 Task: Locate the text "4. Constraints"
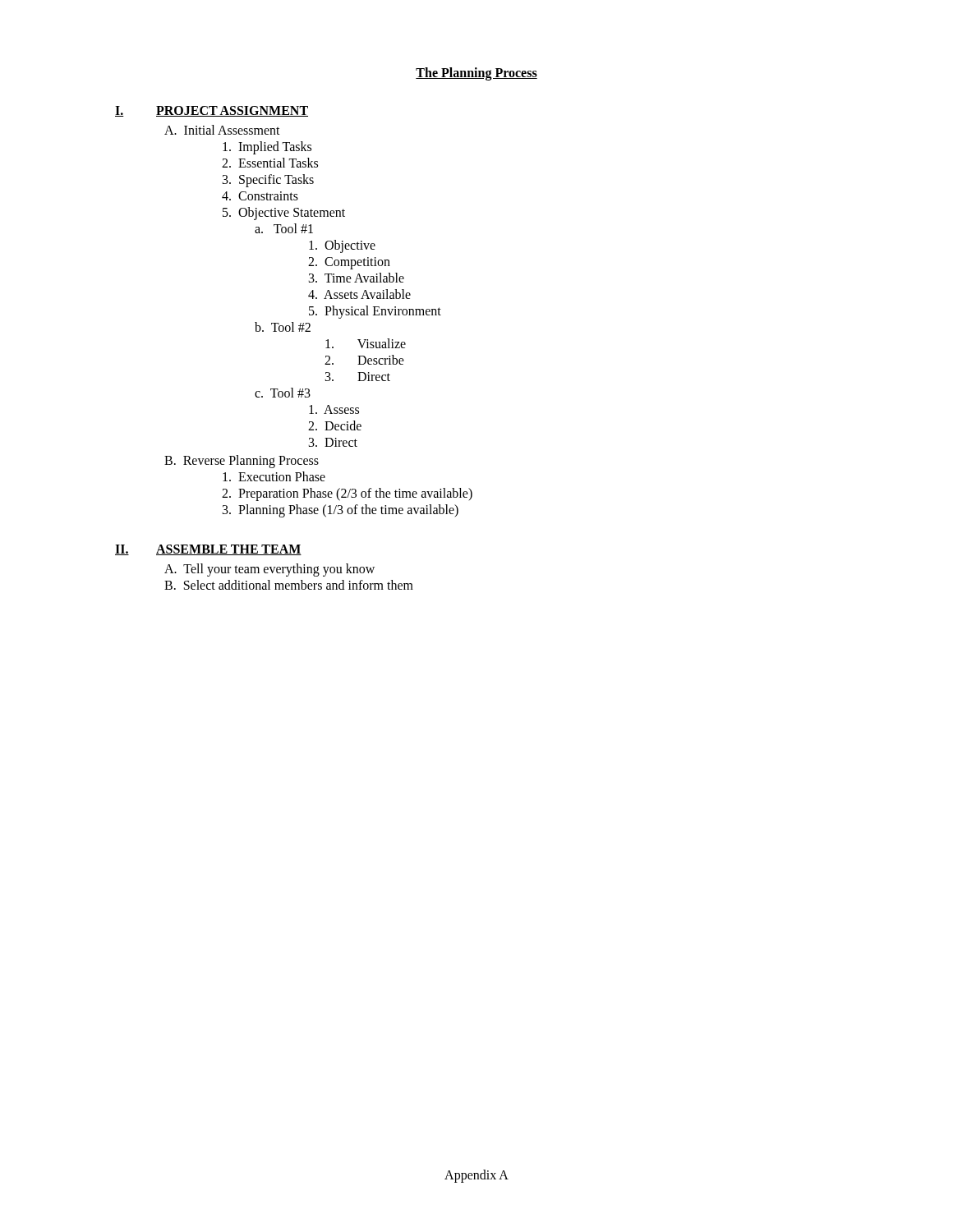[x=260, y=196]
